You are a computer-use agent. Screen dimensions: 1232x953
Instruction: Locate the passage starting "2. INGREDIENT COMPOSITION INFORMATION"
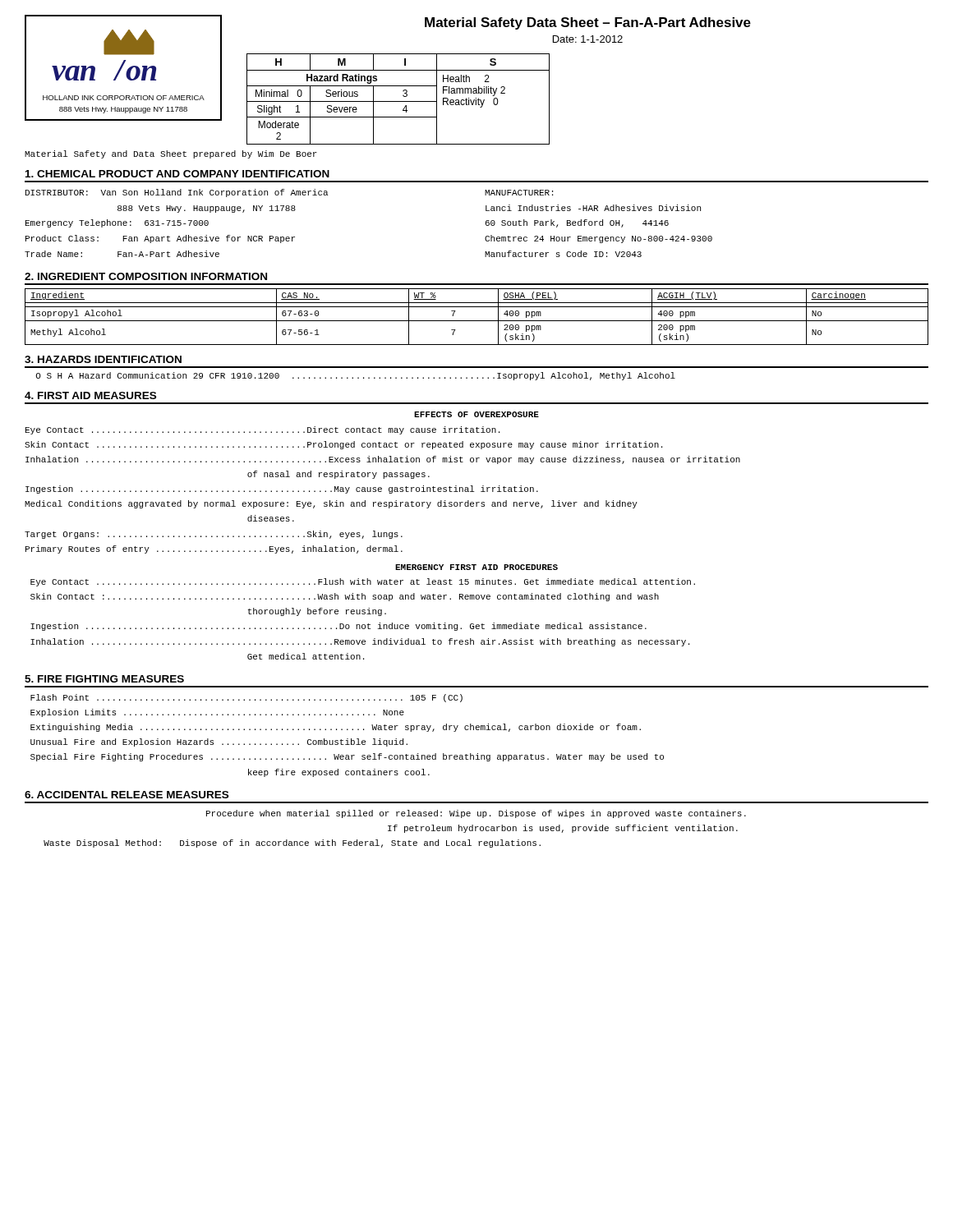pos(146,277)
